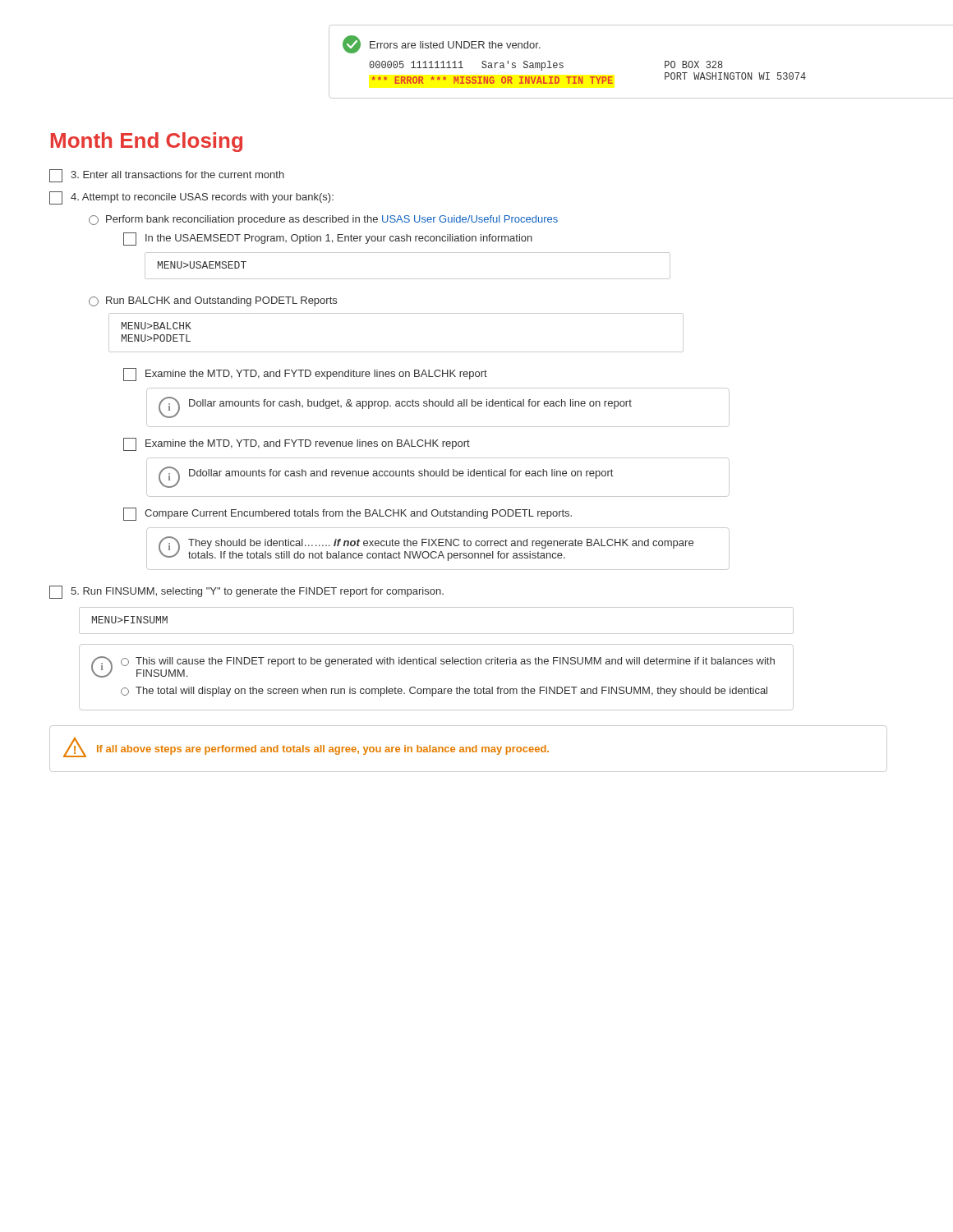This screenshot has width=953, height=1232.
Task: Where is the passage that starts "i This will"?
Action: [436, 677]
